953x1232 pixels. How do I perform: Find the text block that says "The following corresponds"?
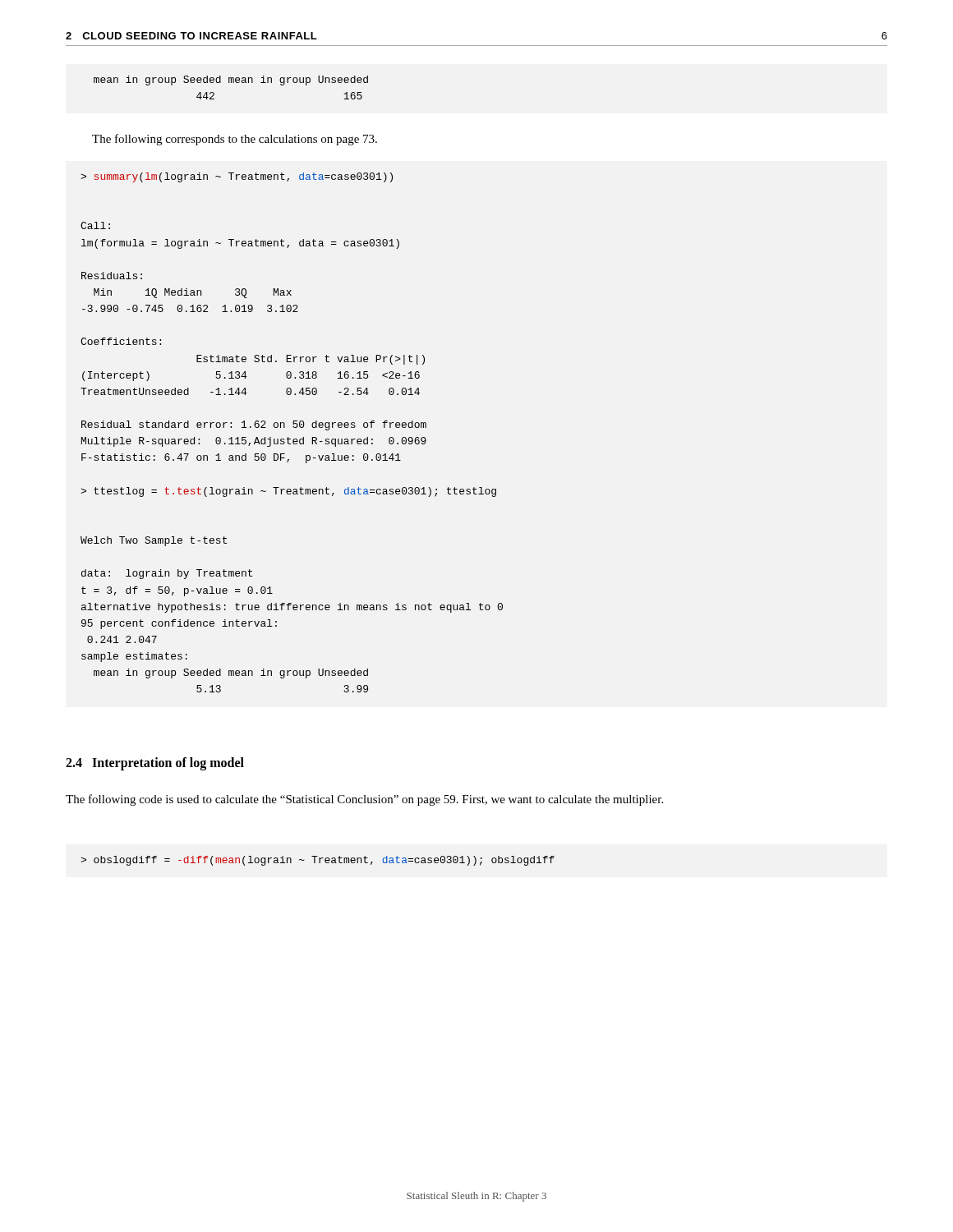click(x=235, y=140)
